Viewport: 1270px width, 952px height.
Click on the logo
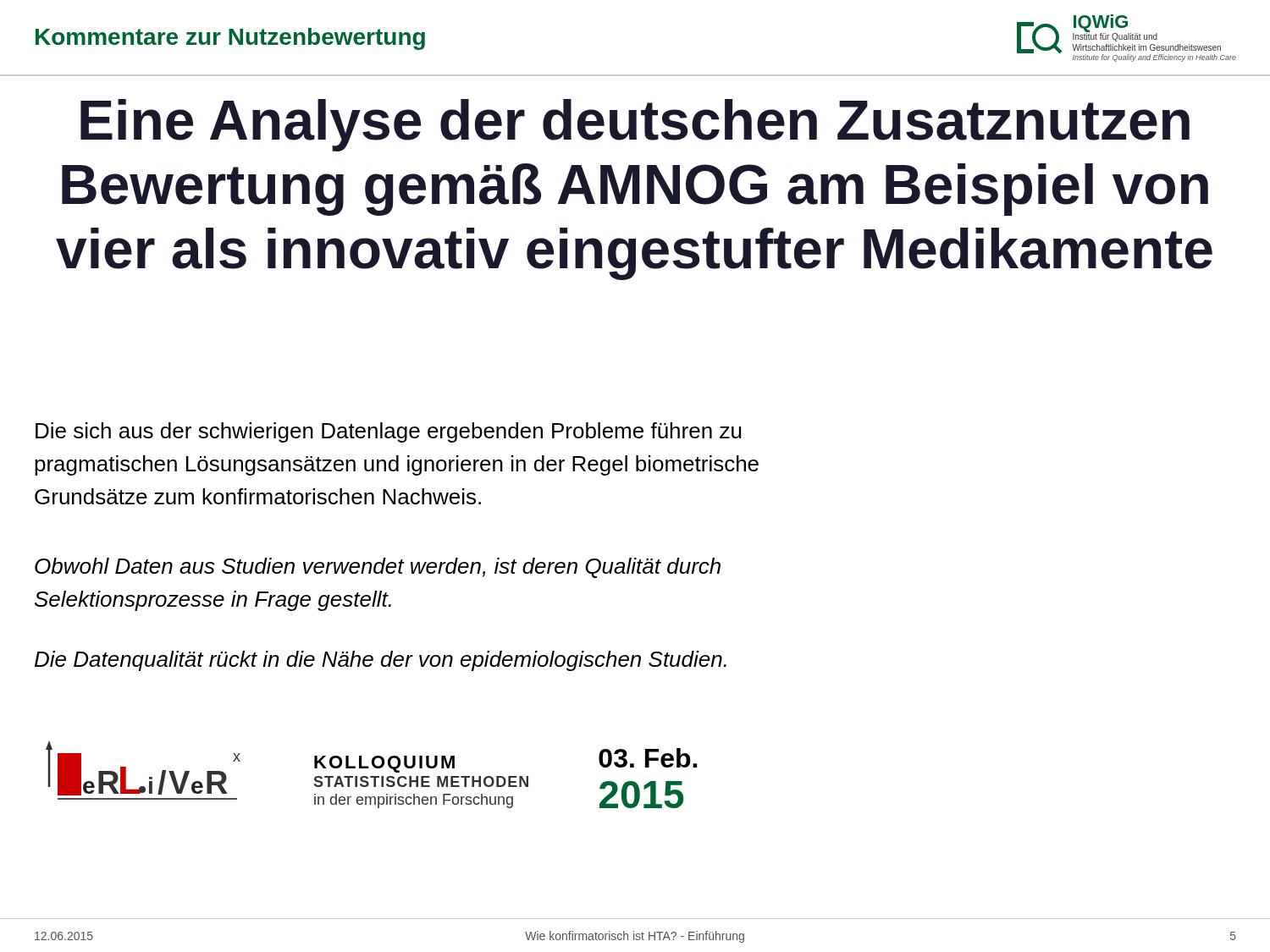click(161, 780)
